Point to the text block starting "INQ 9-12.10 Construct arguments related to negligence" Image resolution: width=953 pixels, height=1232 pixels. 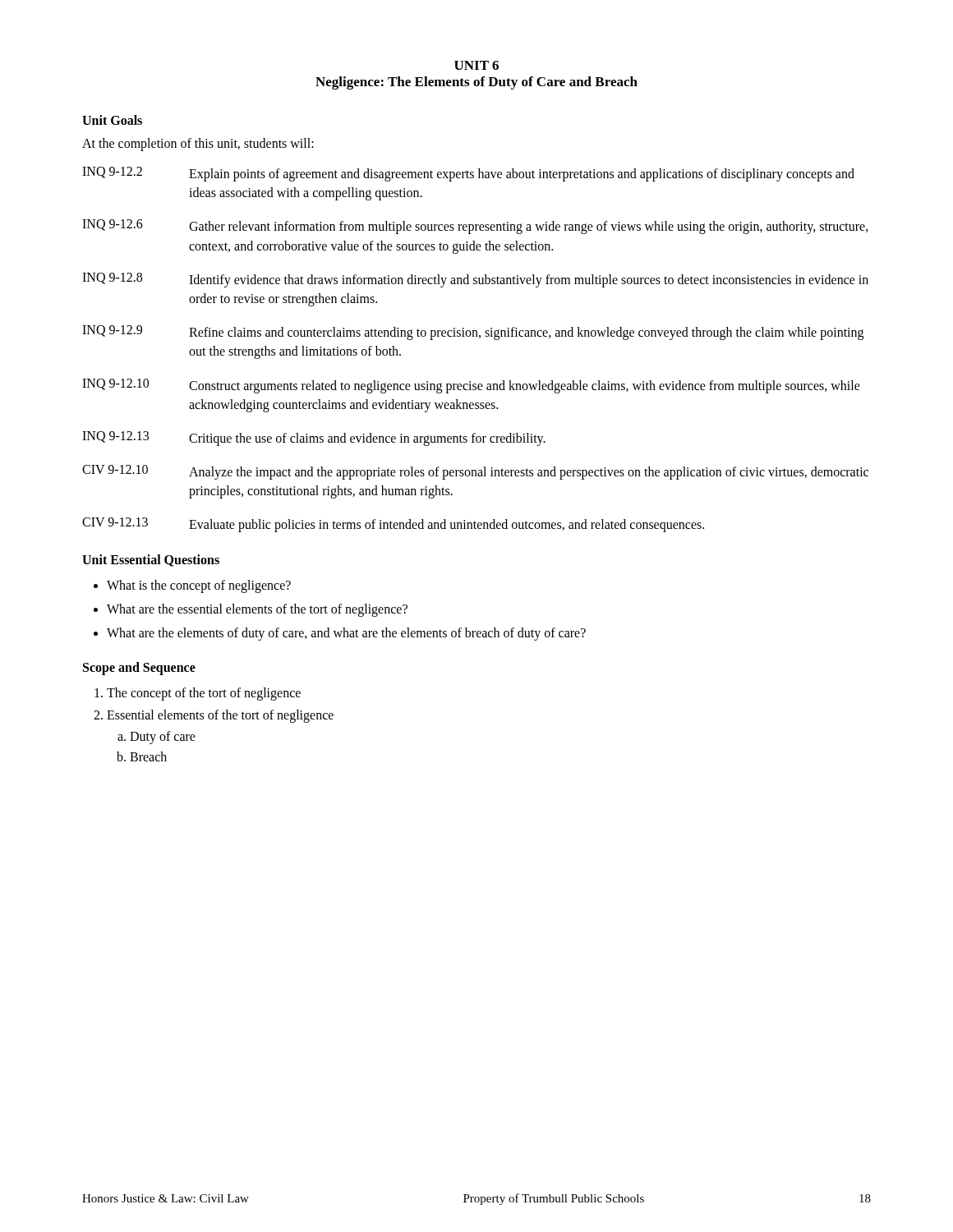pos(476,395)
